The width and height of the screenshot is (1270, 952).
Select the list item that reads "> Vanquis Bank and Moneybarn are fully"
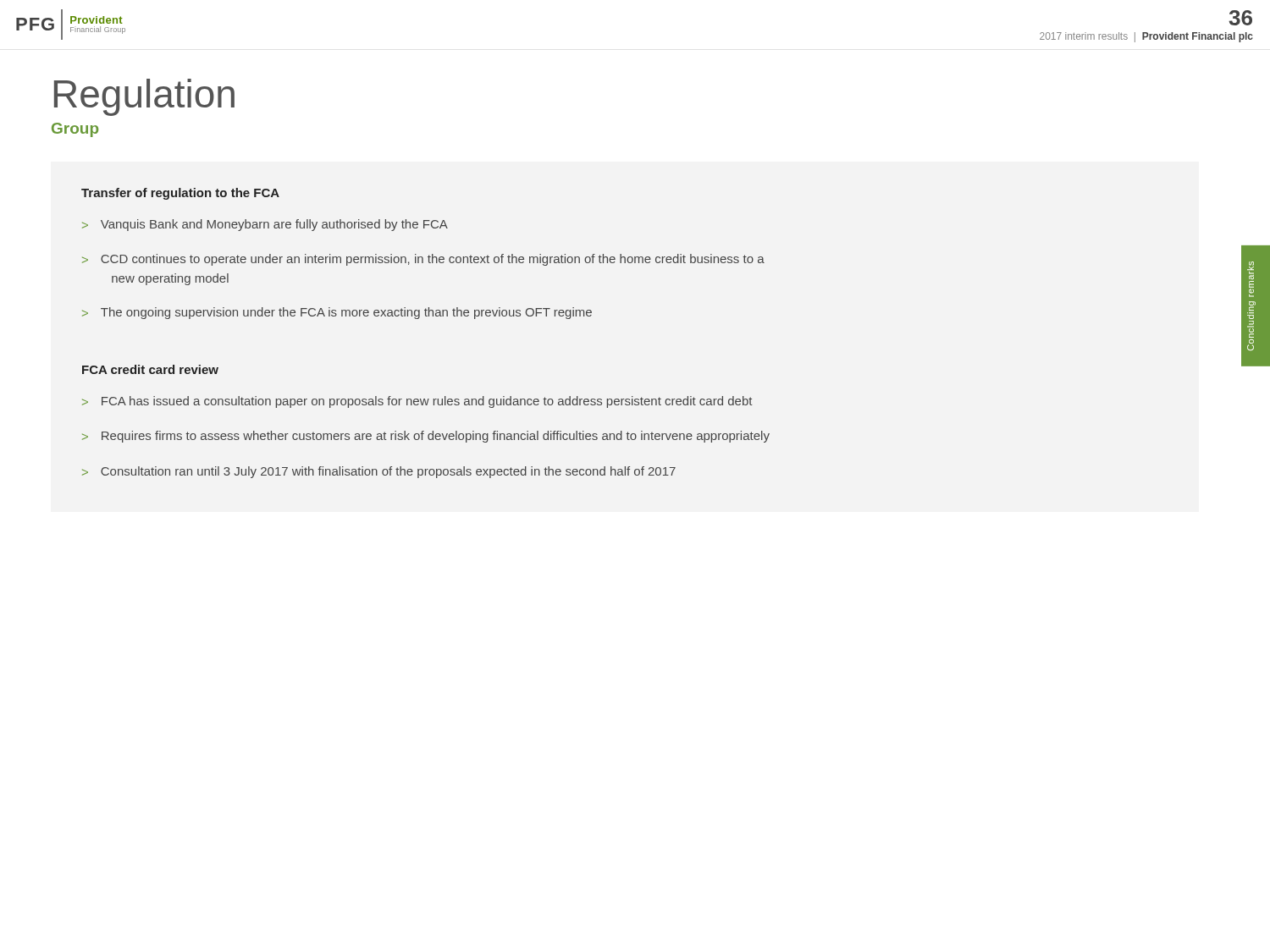[x=264, y=225]
